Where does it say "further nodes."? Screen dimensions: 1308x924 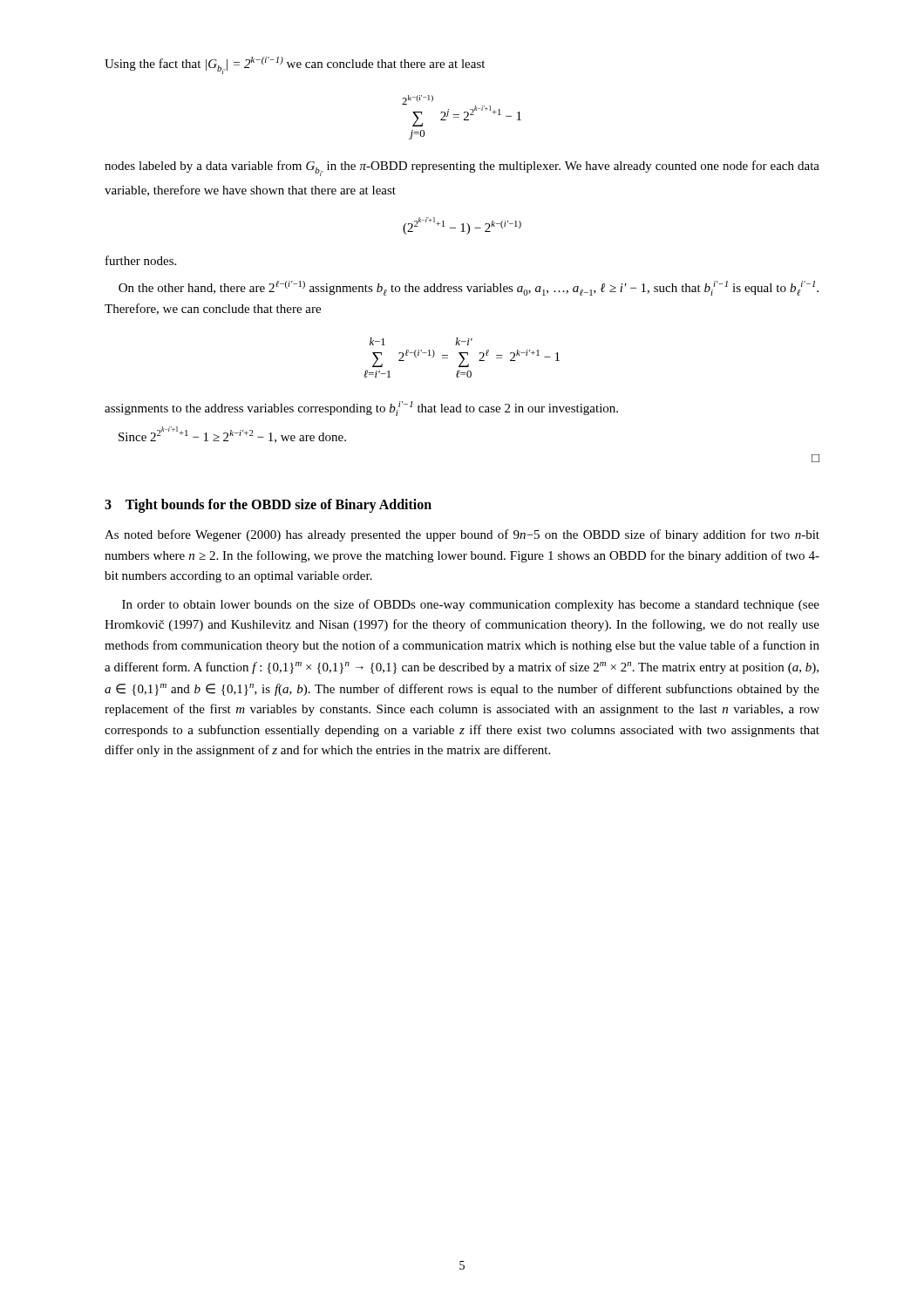(x=141, y=260)
